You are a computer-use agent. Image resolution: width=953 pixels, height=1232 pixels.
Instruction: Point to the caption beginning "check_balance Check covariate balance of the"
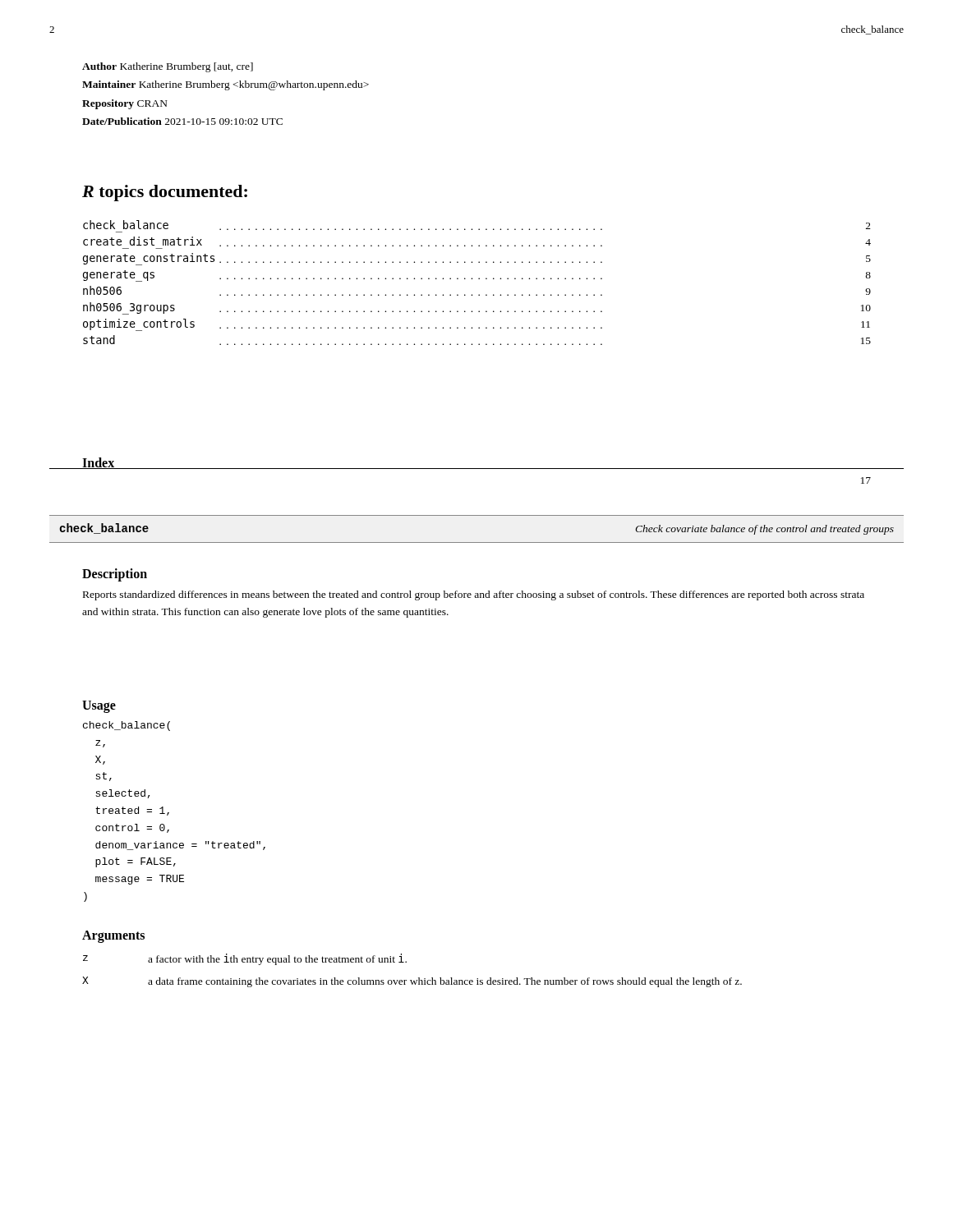[x=101, y=529]
